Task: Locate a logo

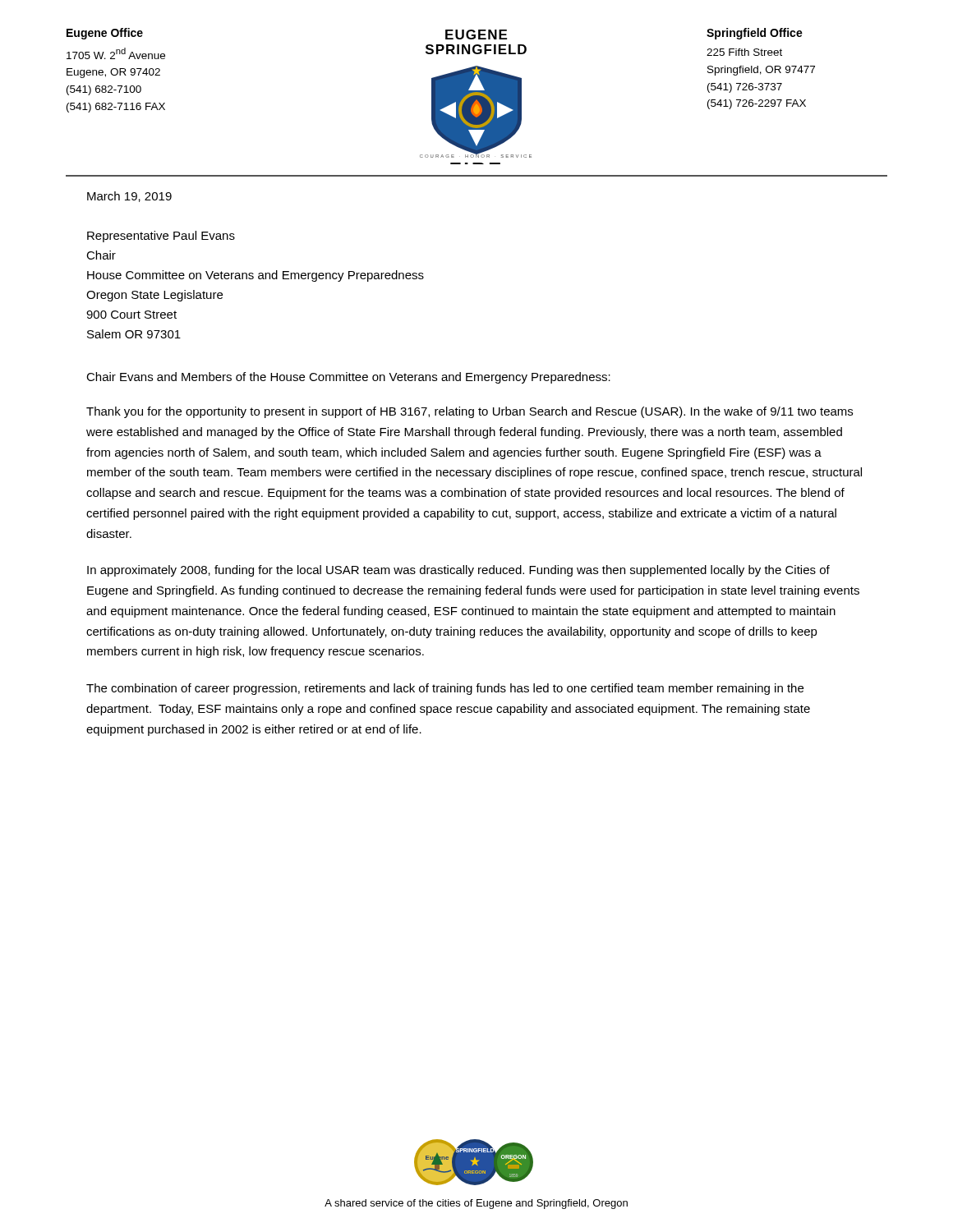Action: (x=476, y=1164)
